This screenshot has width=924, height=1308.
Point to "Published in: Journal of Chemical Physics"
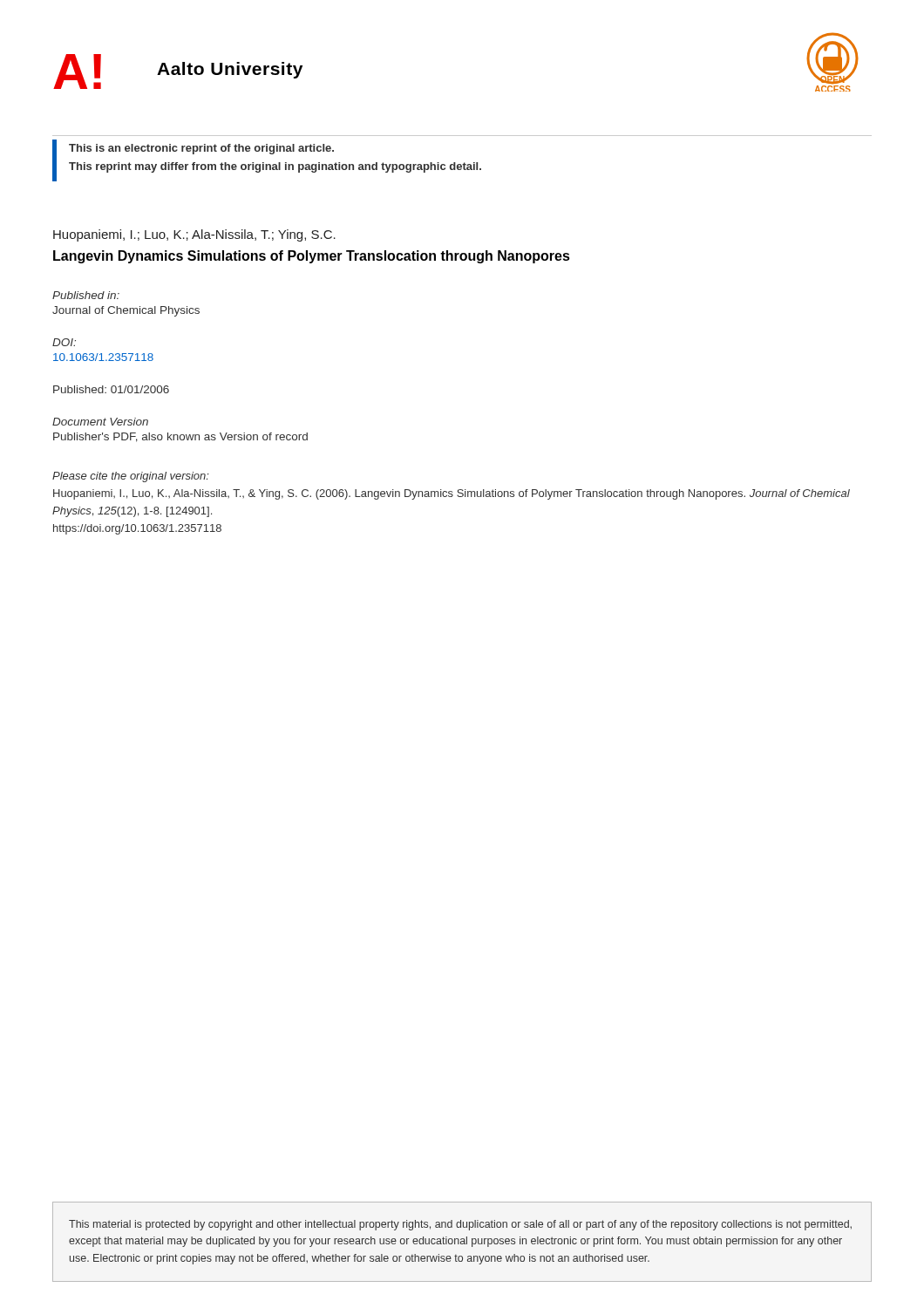click(x=86, y=295)
